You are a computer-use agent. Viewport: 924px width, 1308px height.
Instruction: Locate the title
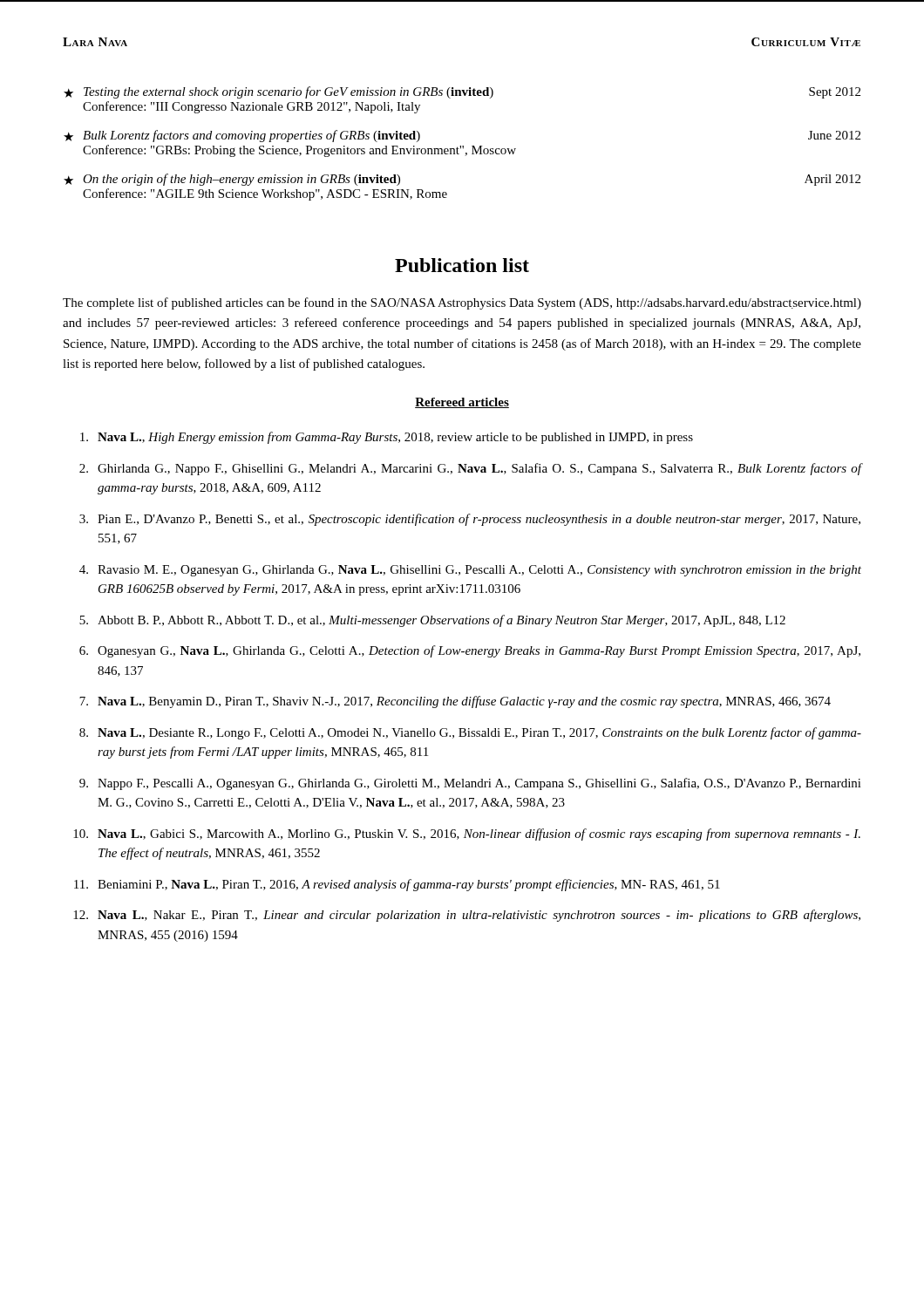click(462, 265)
